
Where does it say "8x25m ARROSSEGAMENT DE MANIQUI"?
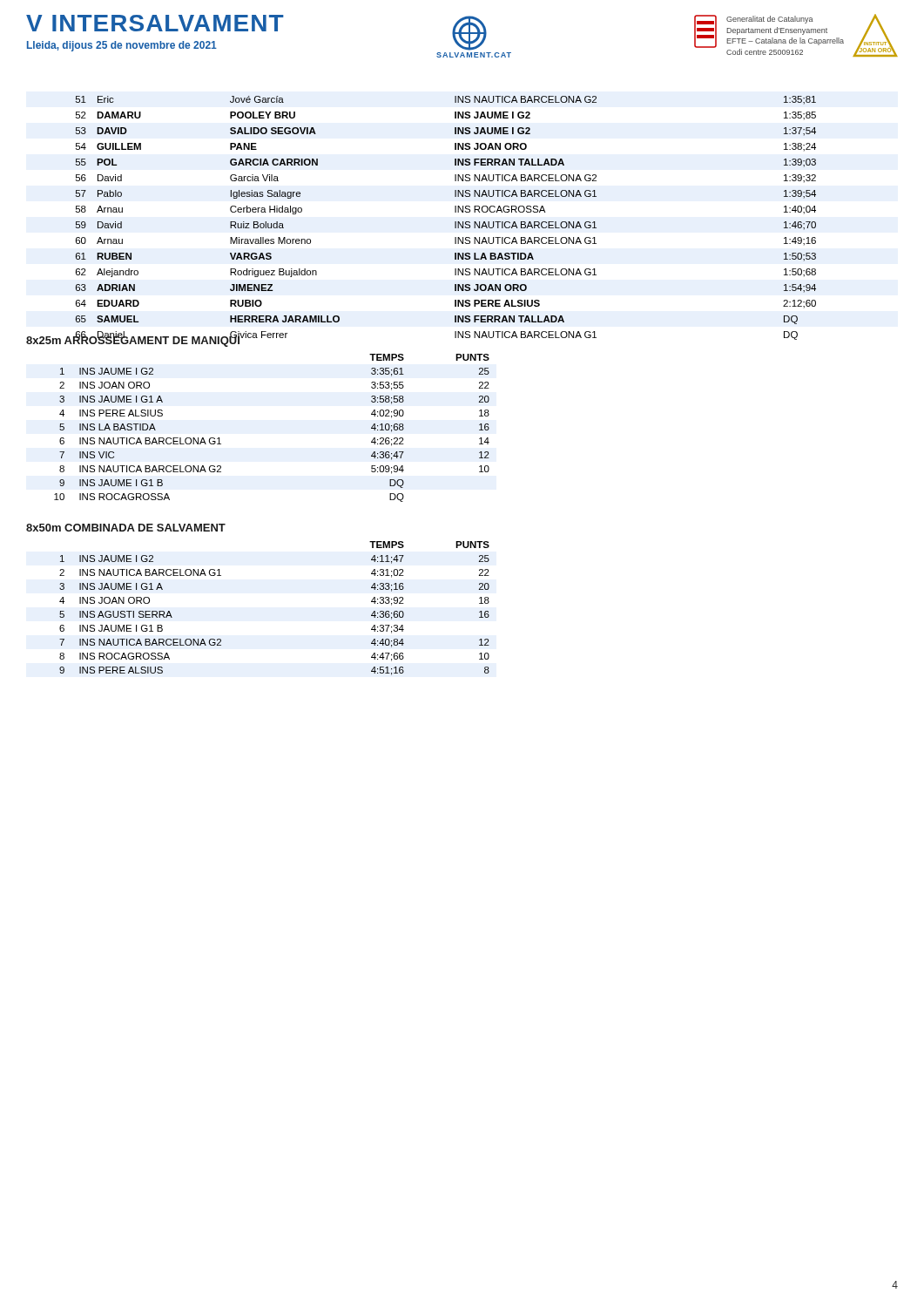133,340
